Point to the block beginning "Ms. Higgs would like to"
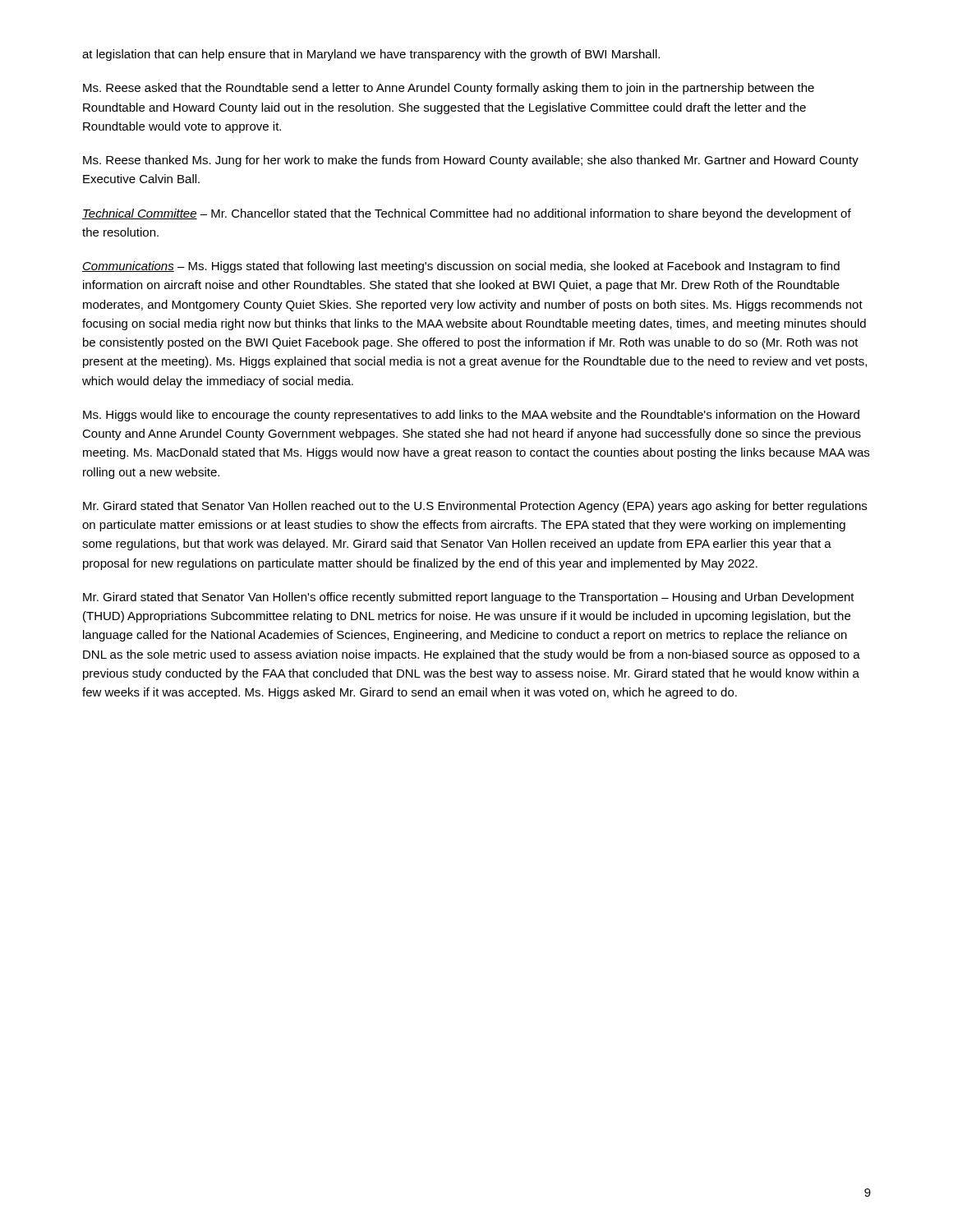 (x=476, y=443)
